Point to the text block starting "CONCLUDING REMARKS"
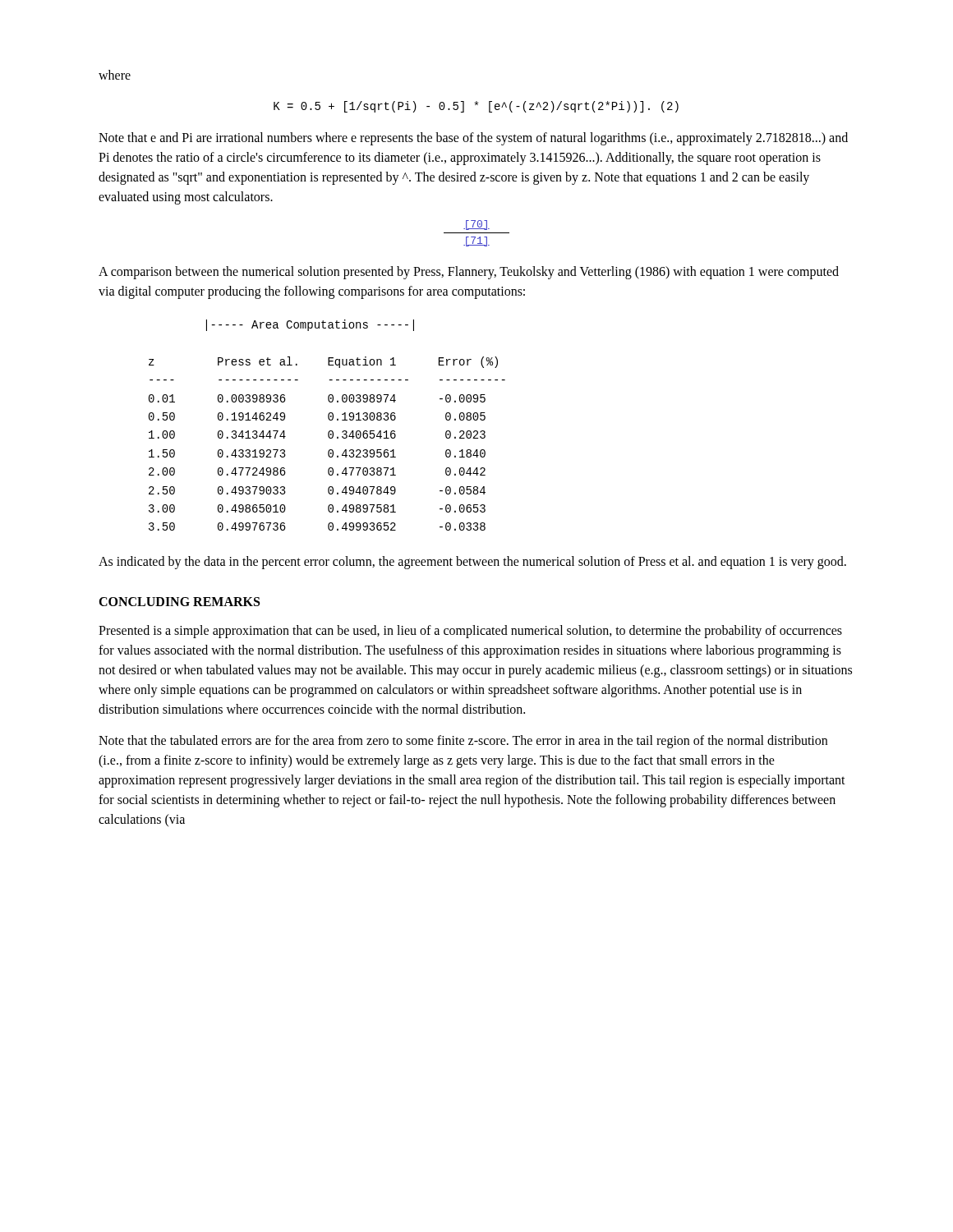 pyautogui.click(x=179, y=601)
